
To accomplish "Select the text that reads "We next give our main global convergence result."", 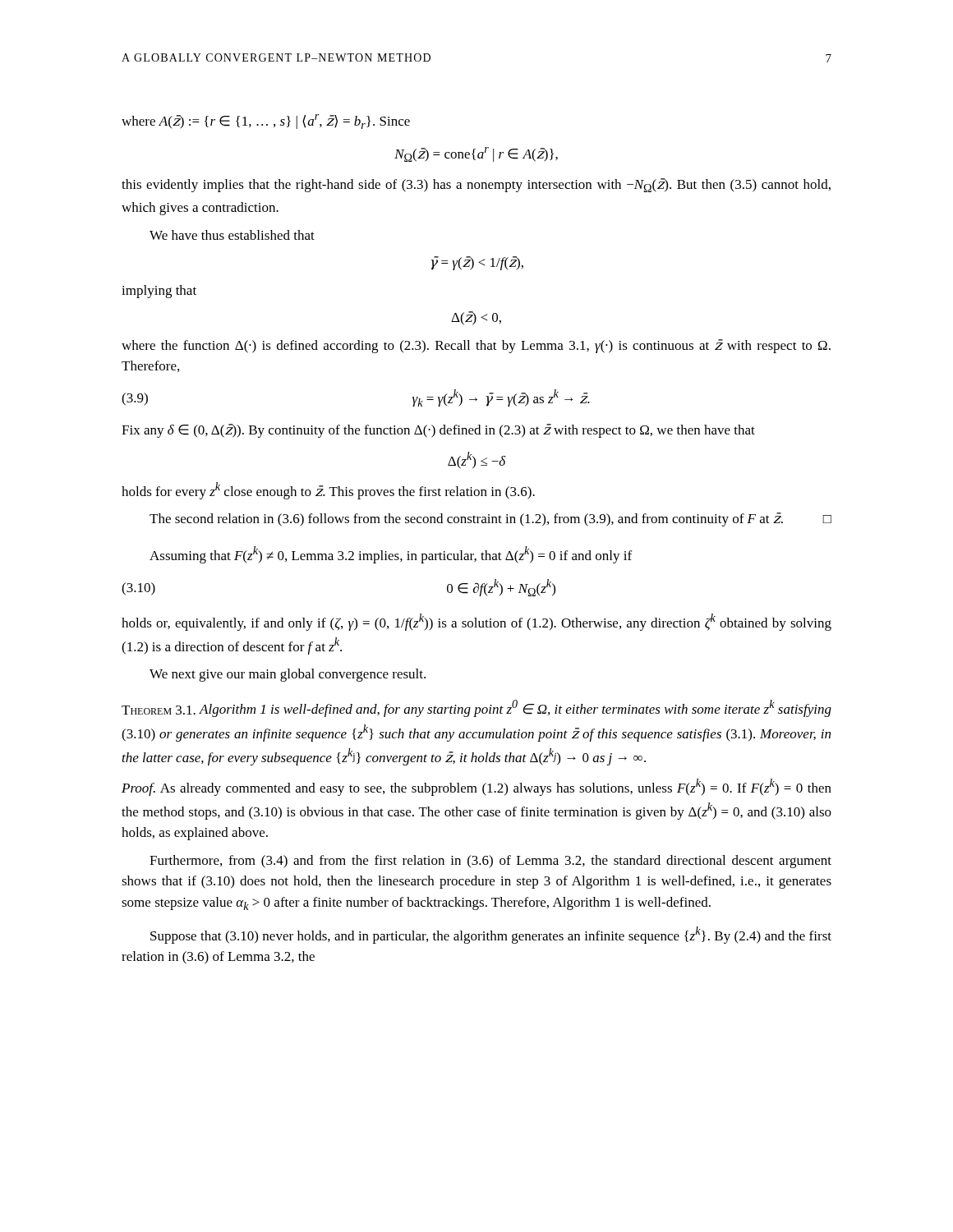I will pyautogui.click(x=288, y=674).
